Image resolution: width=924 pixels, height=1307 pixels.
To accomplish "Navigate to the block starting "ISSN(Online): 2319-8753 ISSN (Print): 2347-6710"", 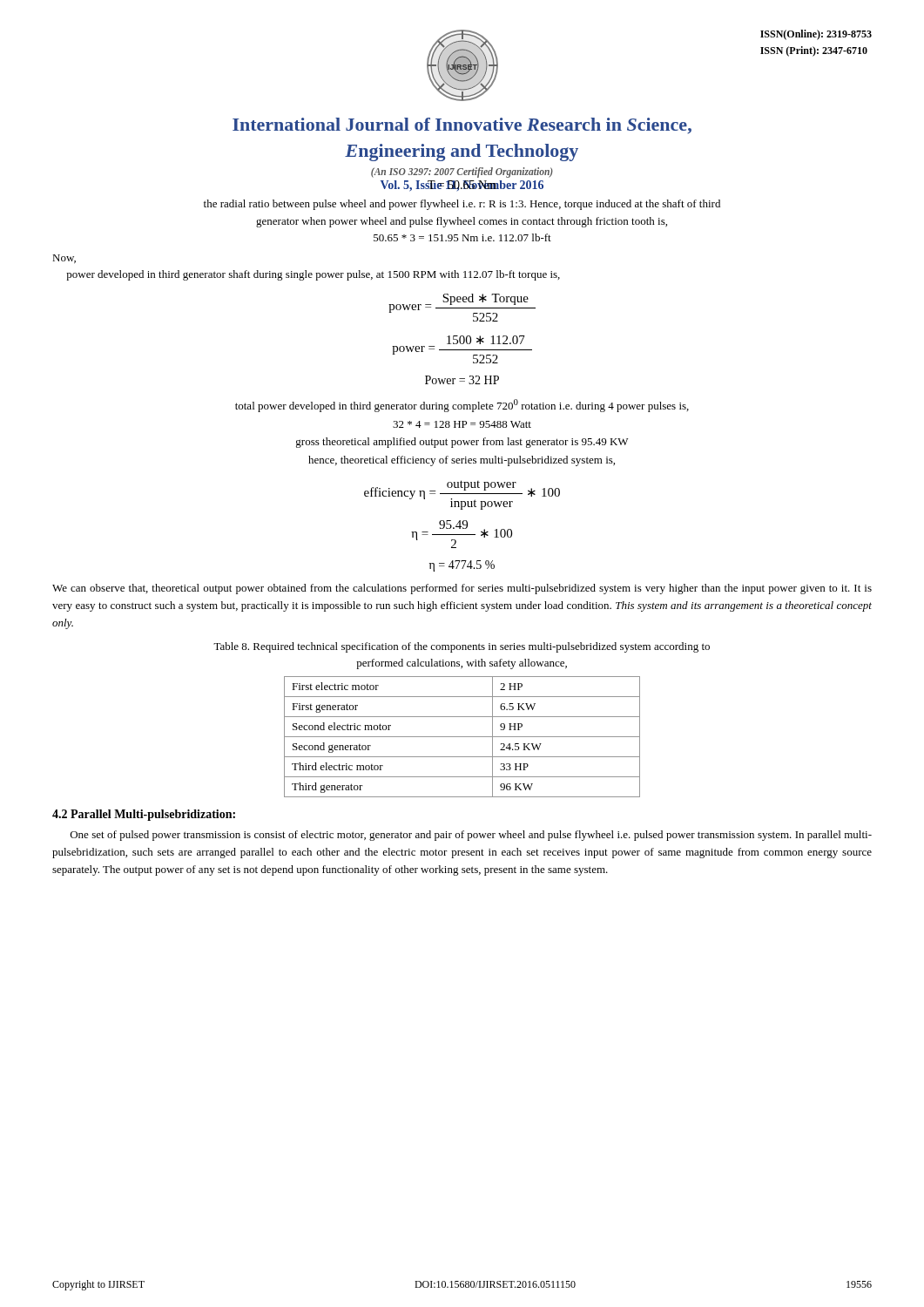I will click(x=816, y=42).
